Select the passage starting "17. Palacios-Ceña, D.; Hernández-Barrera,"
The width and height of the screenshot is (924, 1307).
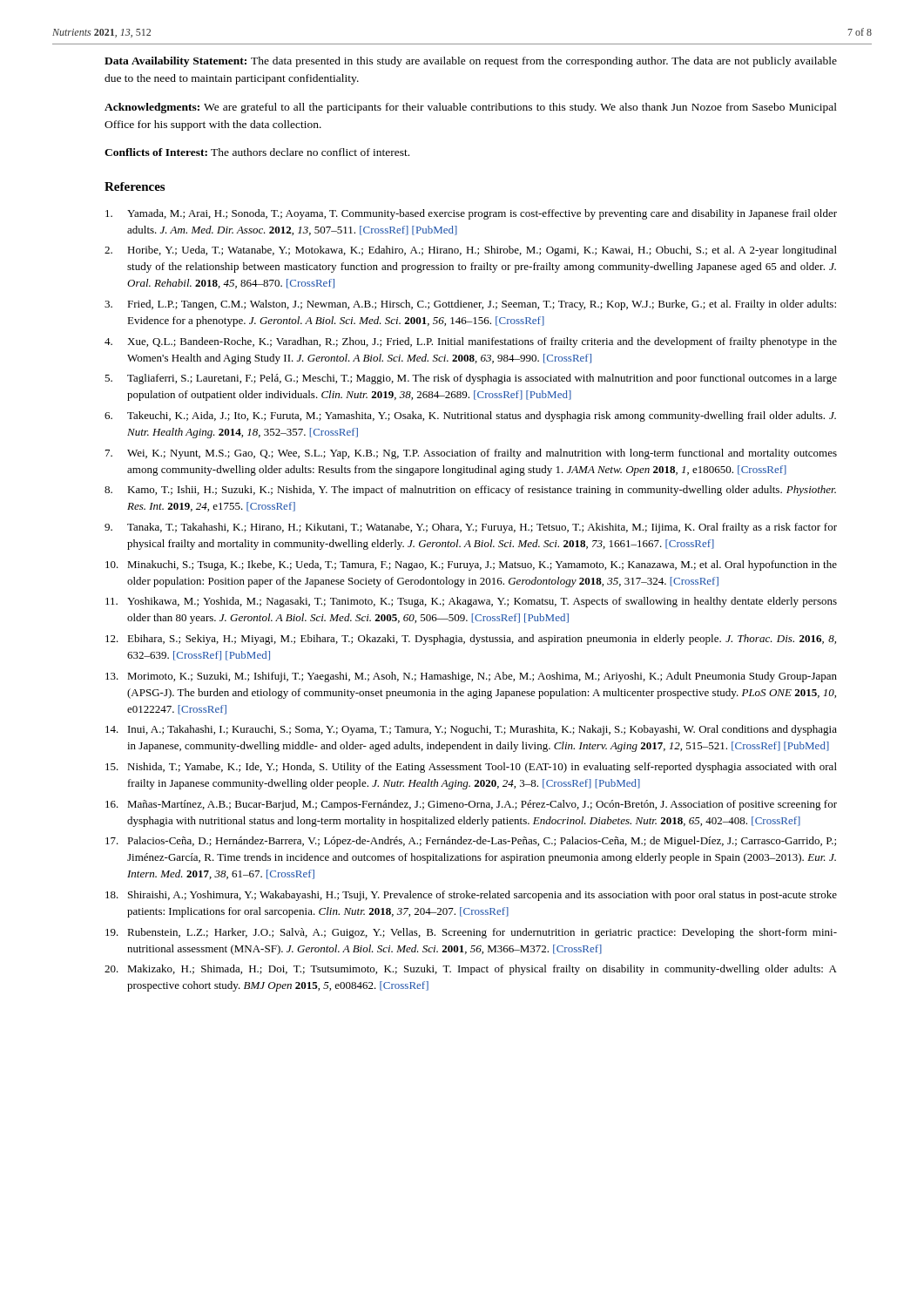(471, 858)
